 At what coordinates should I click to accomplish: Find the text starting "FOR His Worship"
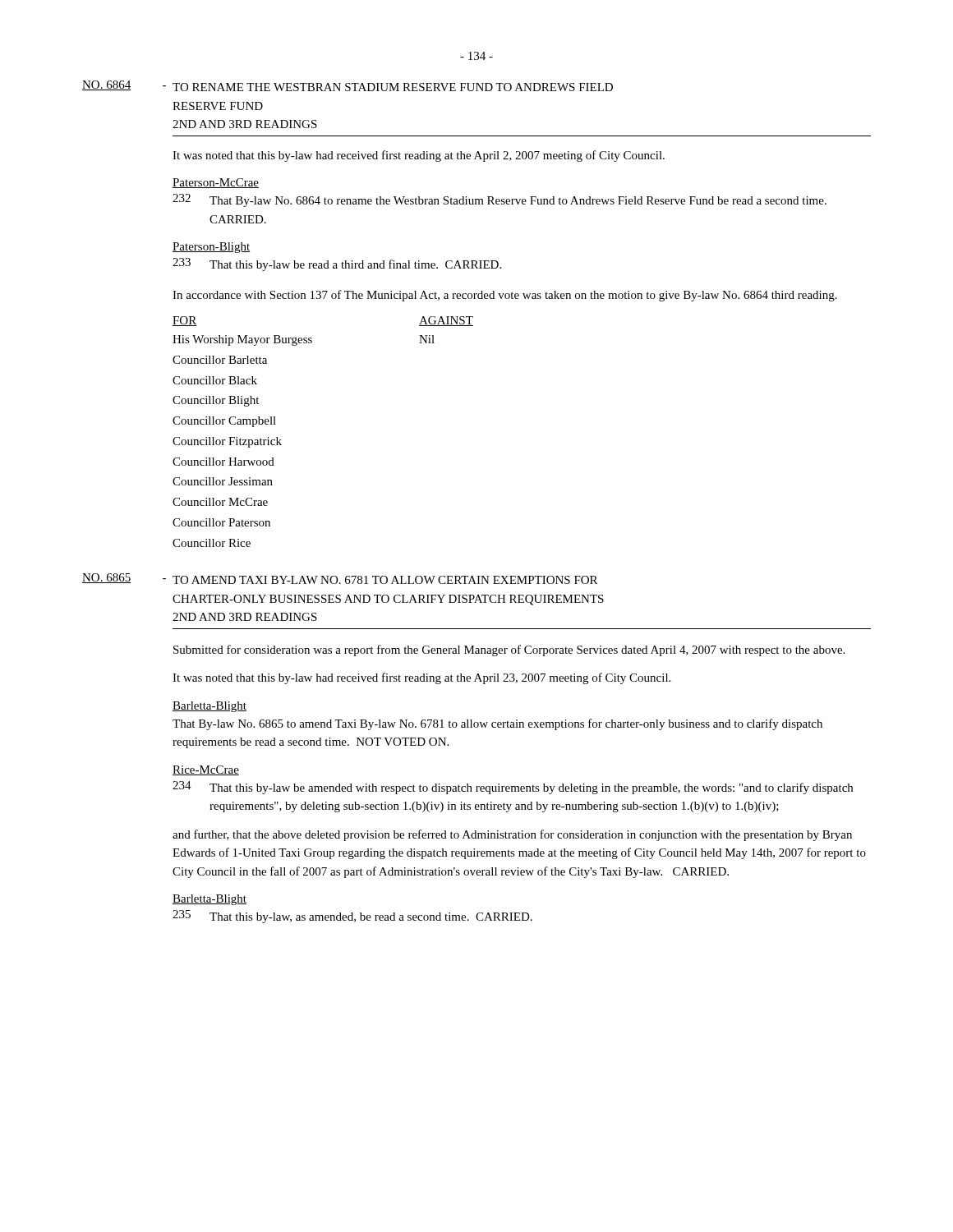[186, 322]
